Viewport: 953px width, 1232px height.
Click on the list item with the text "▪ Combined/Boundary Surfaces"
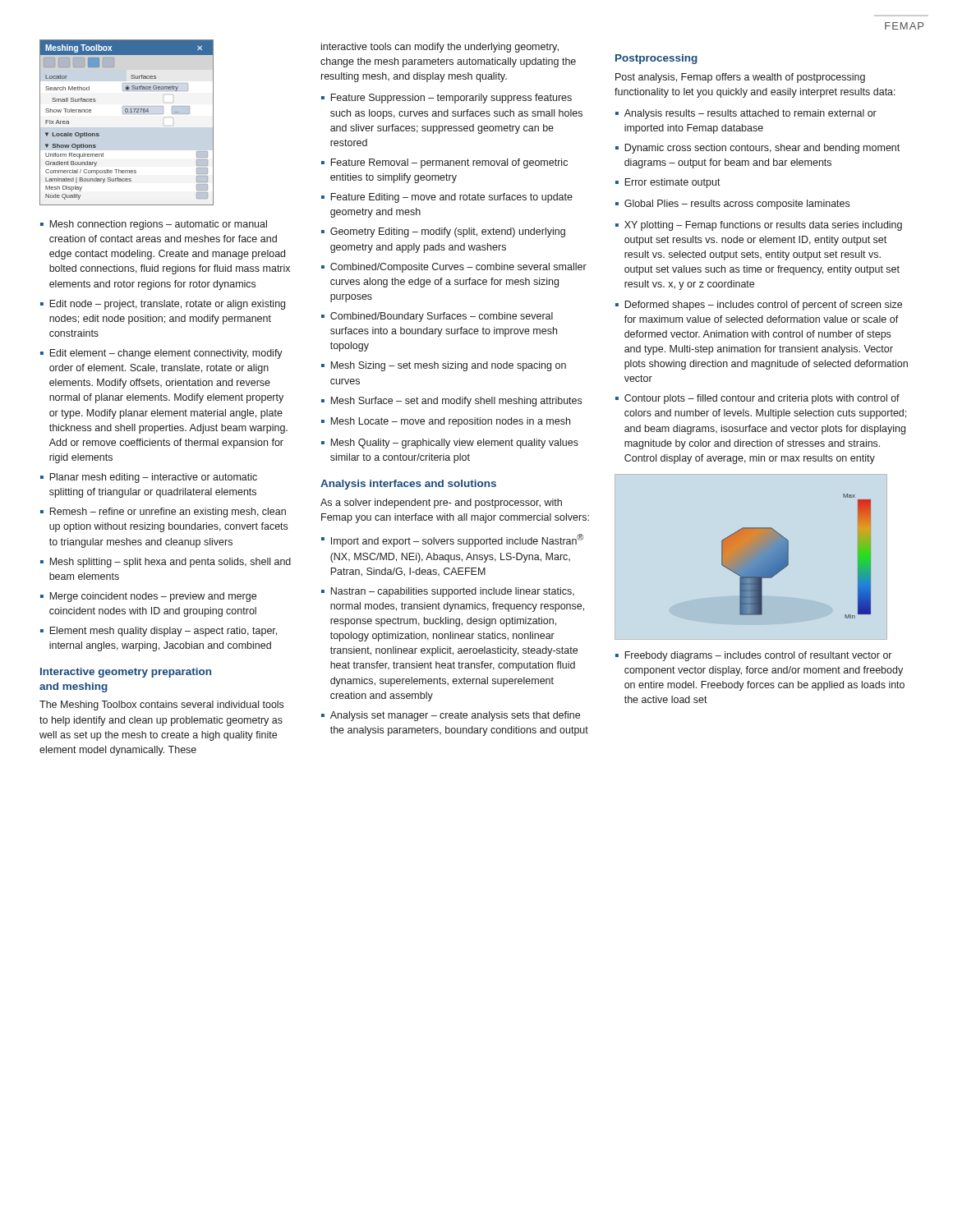pos(456,331)
